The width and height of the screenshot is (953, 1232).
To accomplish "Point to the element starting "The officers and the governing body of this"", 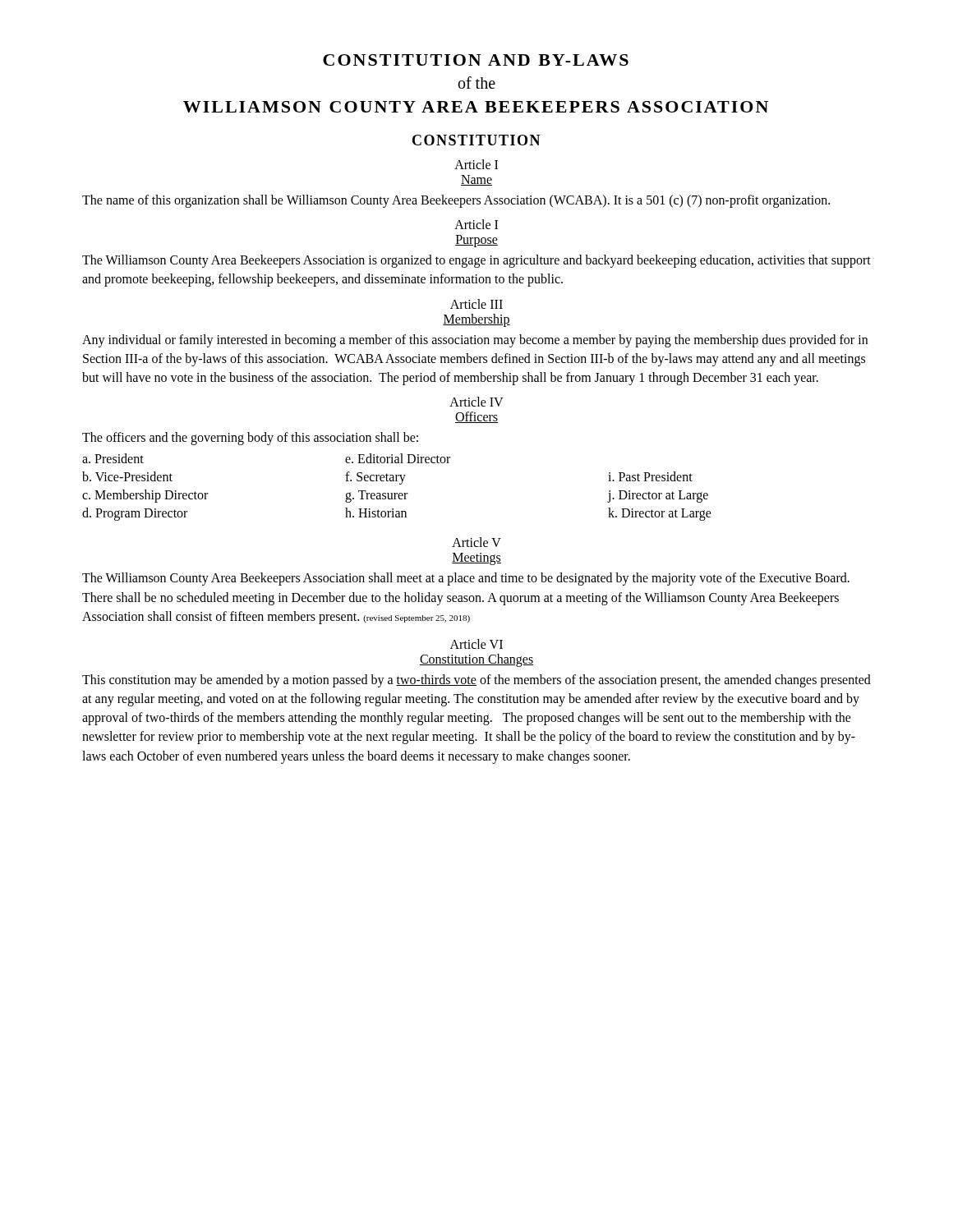I will [250, 439].
